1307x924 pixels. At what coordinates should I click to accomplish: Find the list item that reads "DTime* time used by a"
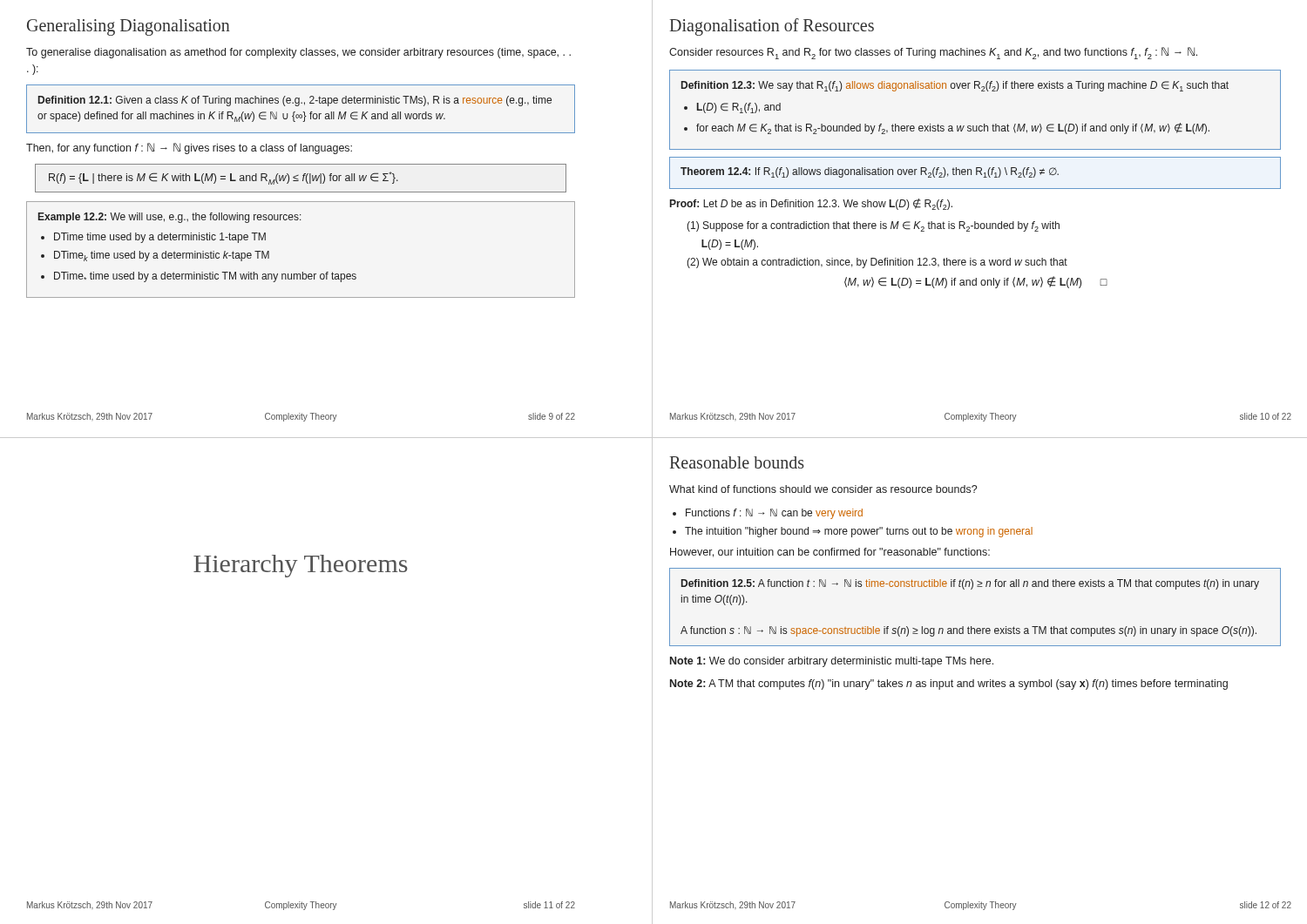[205, 277]
